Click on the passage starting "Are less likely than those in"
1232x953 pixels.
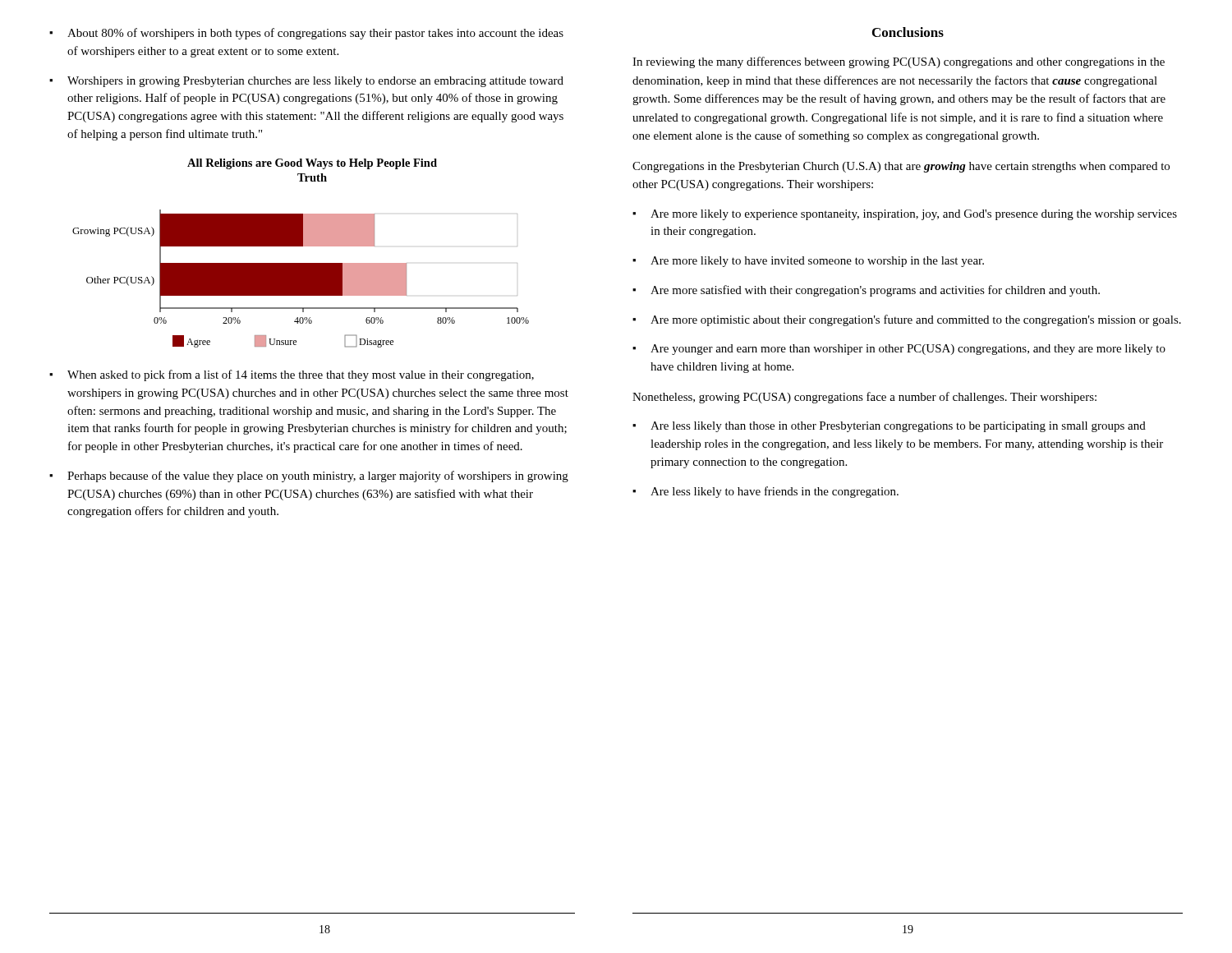coord(917,444)
